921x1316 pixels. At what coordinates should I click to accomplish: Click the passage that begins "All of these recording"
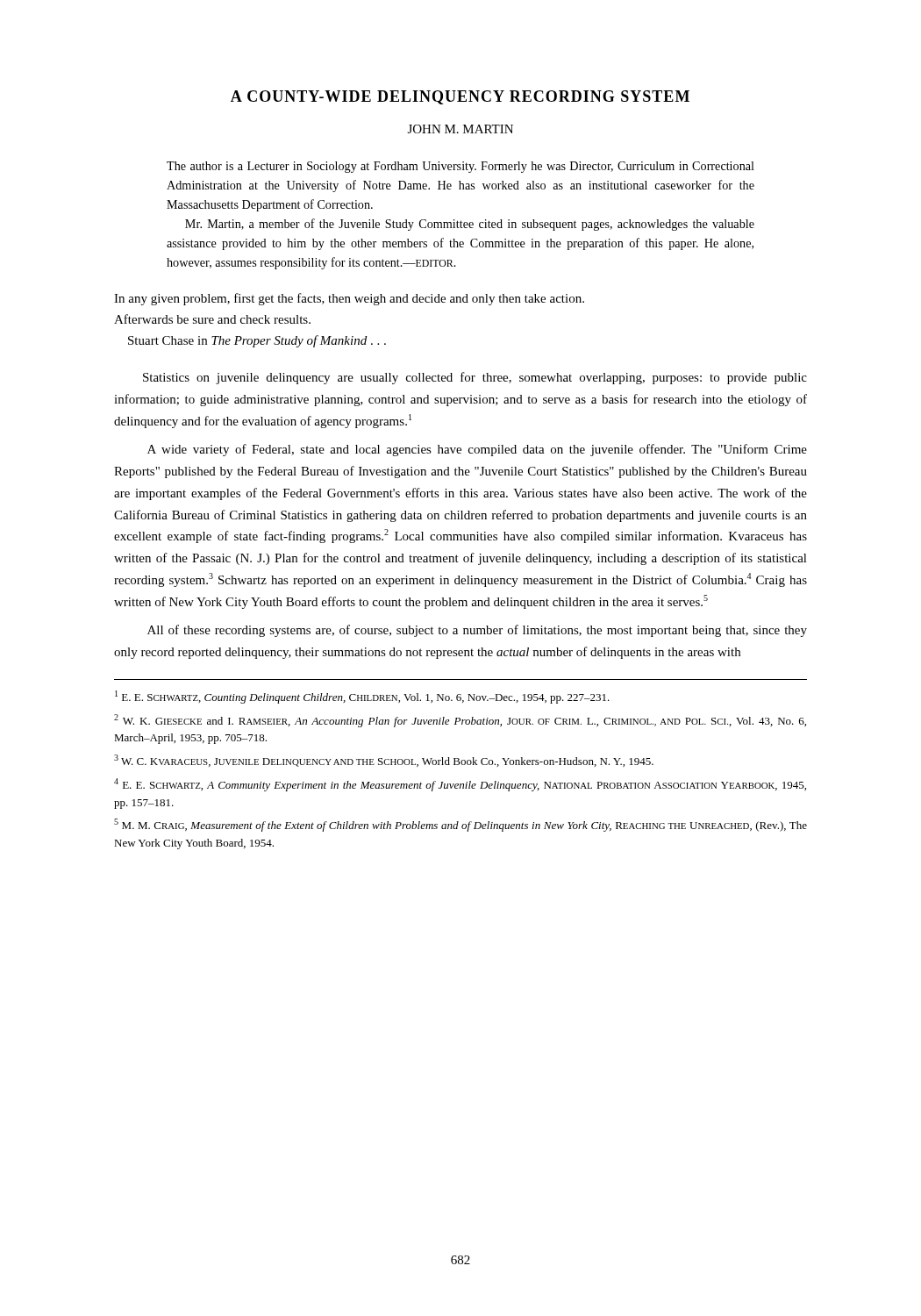point(460,641)
